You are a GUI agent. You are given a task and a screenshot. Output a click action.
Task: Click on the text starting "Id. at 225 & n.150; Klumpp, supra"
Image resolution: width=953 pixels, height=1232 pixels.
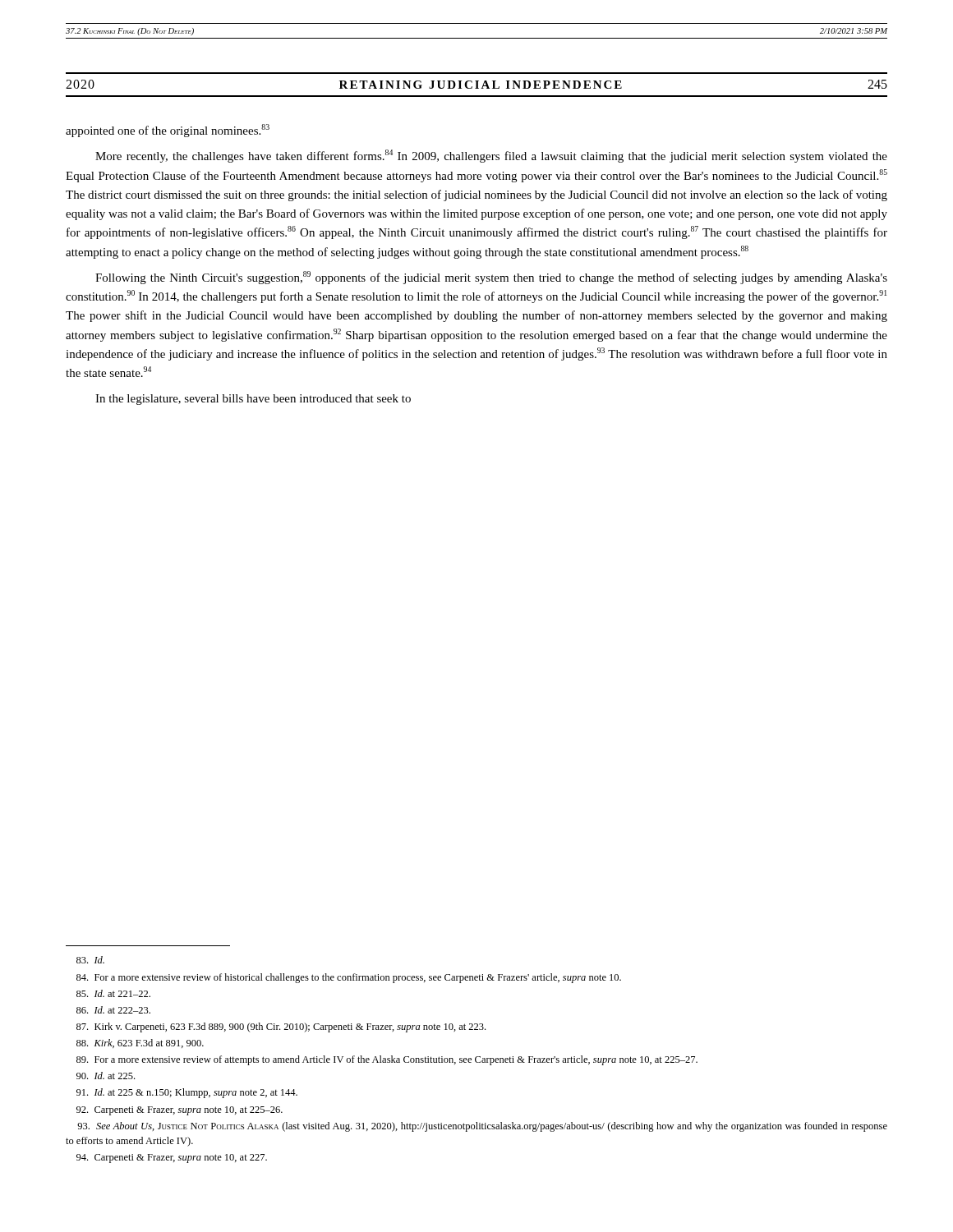(182, 1093)
